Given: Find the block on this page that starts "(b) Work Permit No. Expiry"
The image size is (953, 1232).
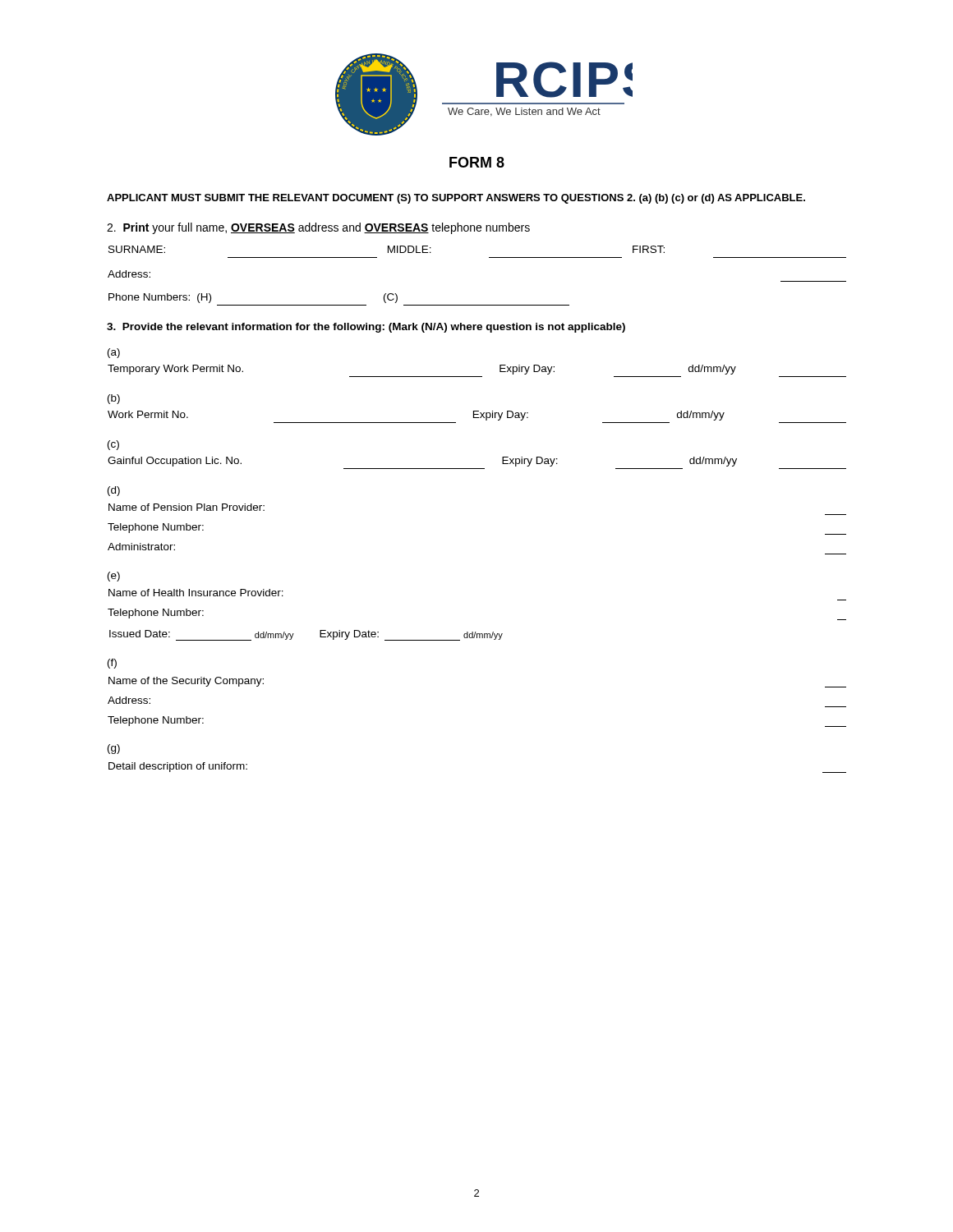Looking at the screenshot, I should (476, 407).
